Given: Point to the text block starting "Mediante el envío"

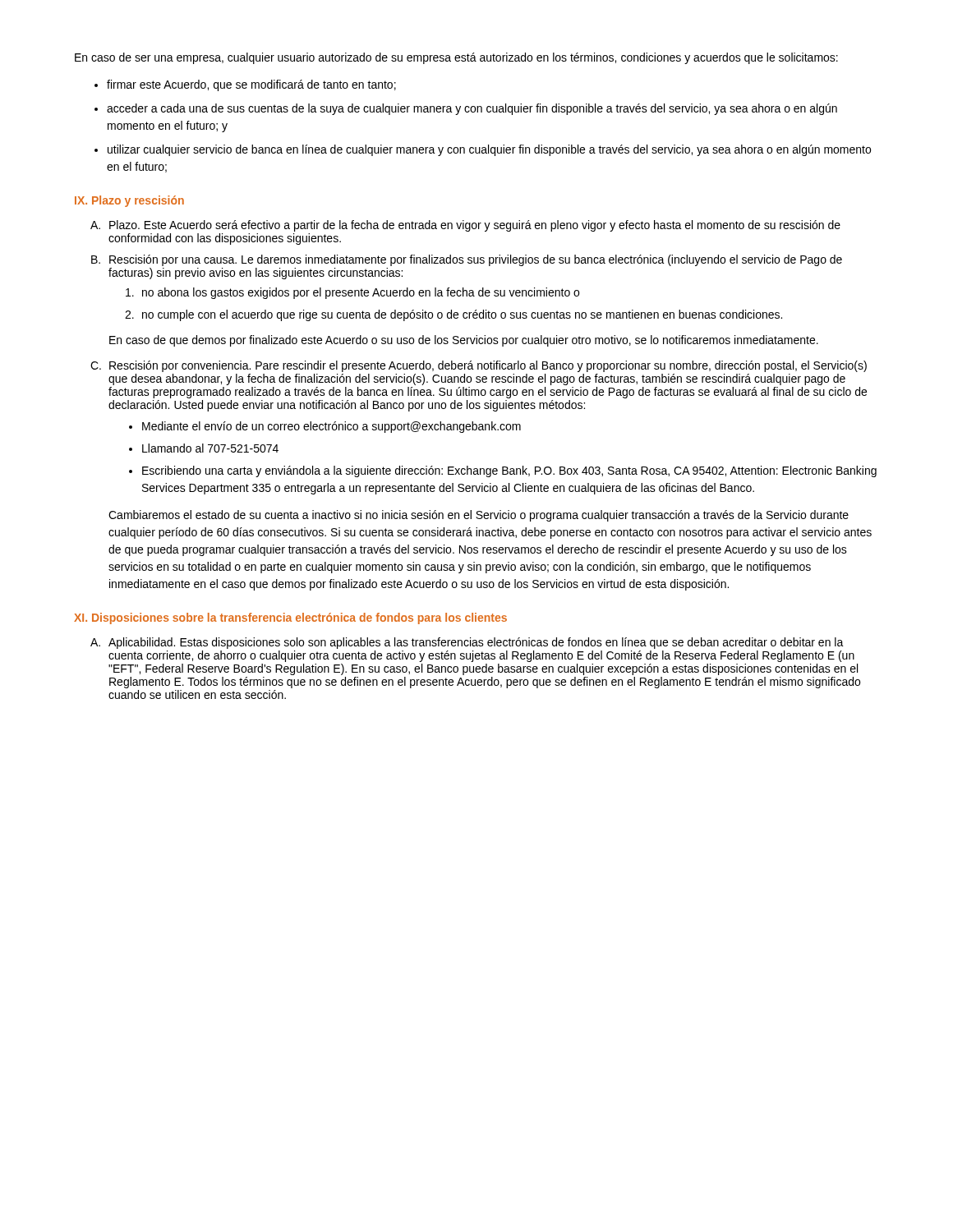Looking at the screenshot, I should point(331,426).
